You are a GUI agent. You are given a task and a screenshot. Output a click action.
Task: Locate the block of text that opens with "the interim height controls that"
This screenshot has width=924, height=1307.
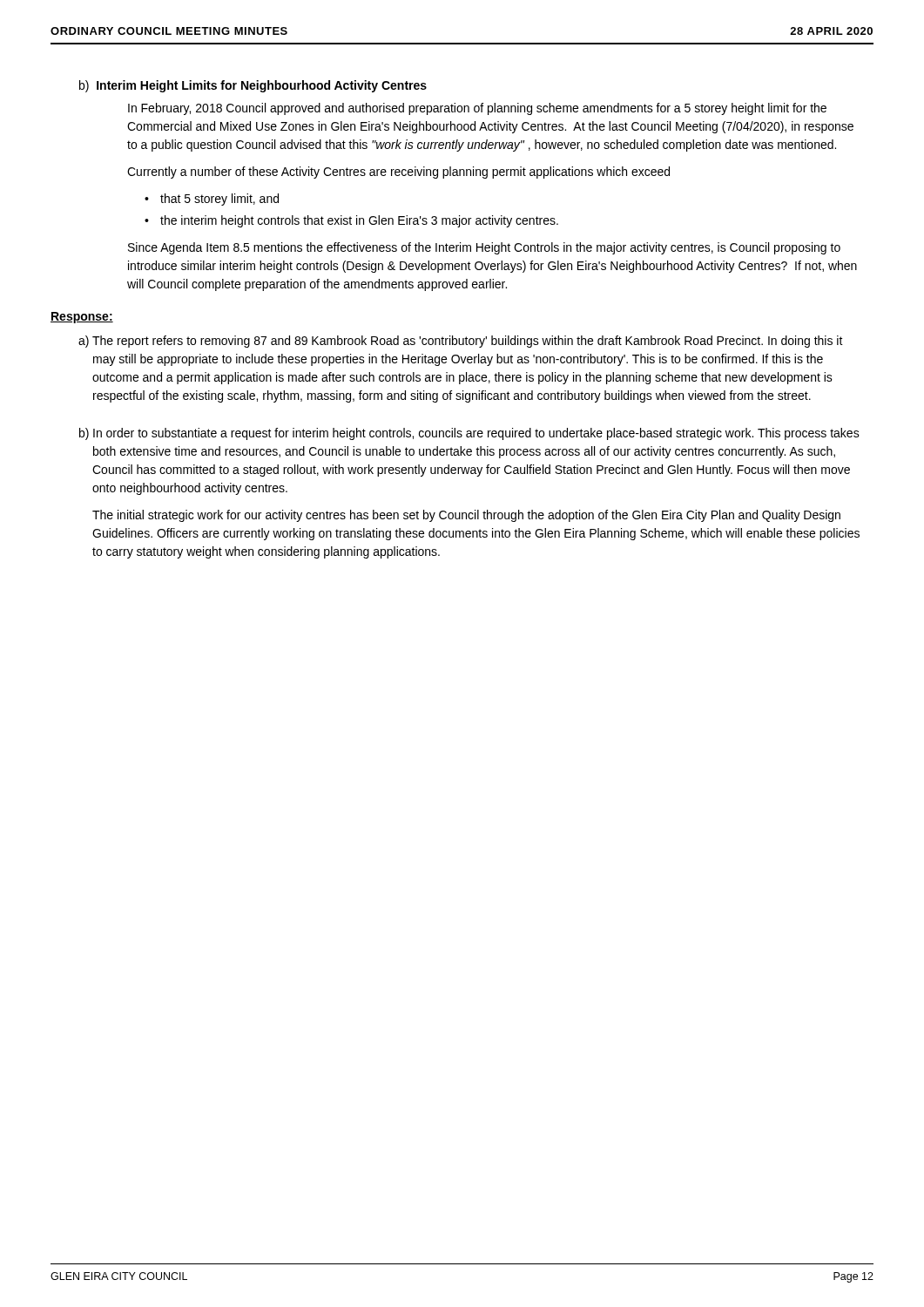click(x=360, y=220)
